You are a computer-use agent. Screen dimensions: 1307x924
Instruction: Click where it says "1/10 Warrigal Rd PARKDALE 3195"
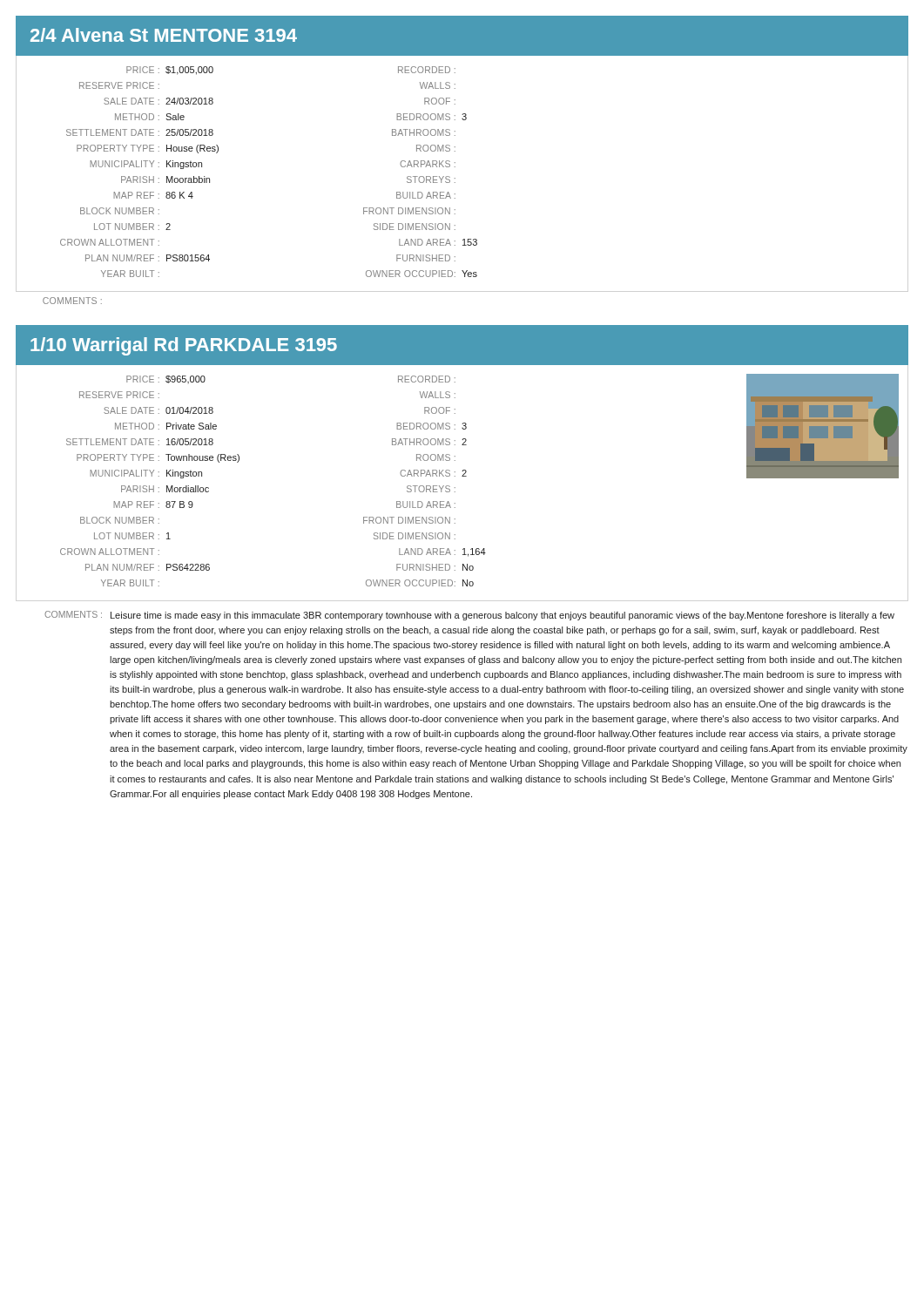(183, 345)
